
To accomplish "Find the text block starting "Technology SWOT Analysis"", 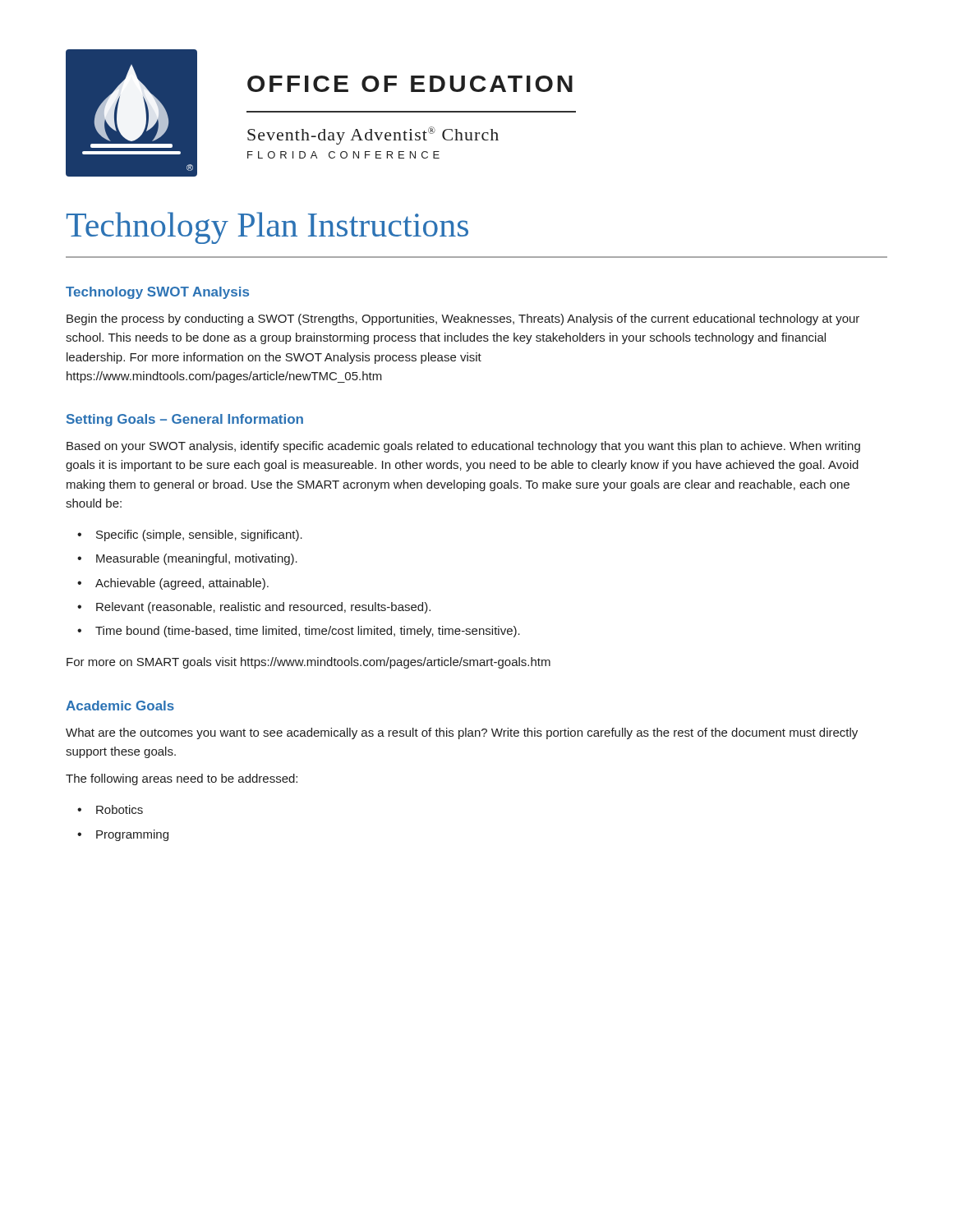I will point(158,292).
